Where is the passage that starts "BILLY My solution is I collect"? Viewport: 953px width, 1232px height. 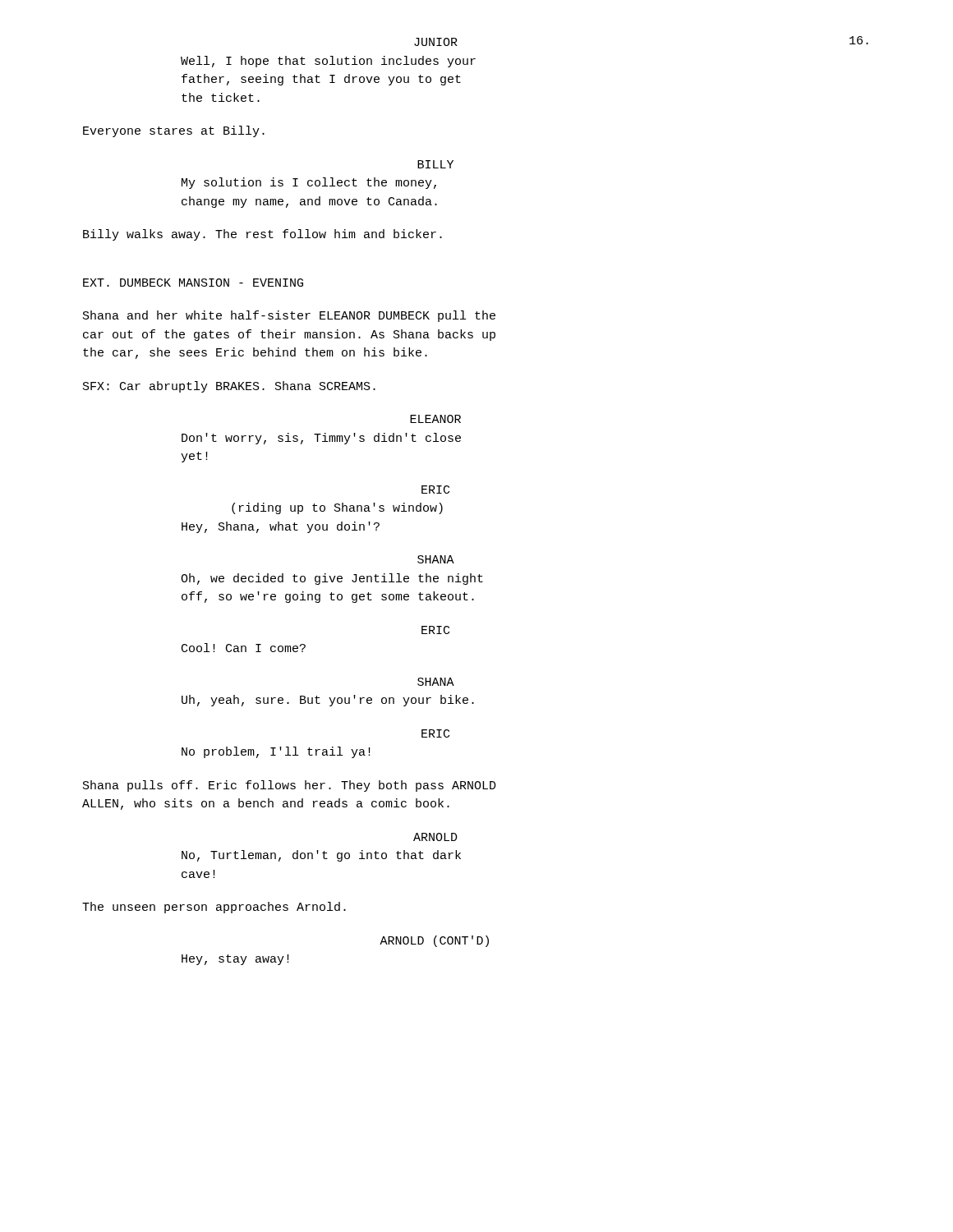click(x=435, y=184)
